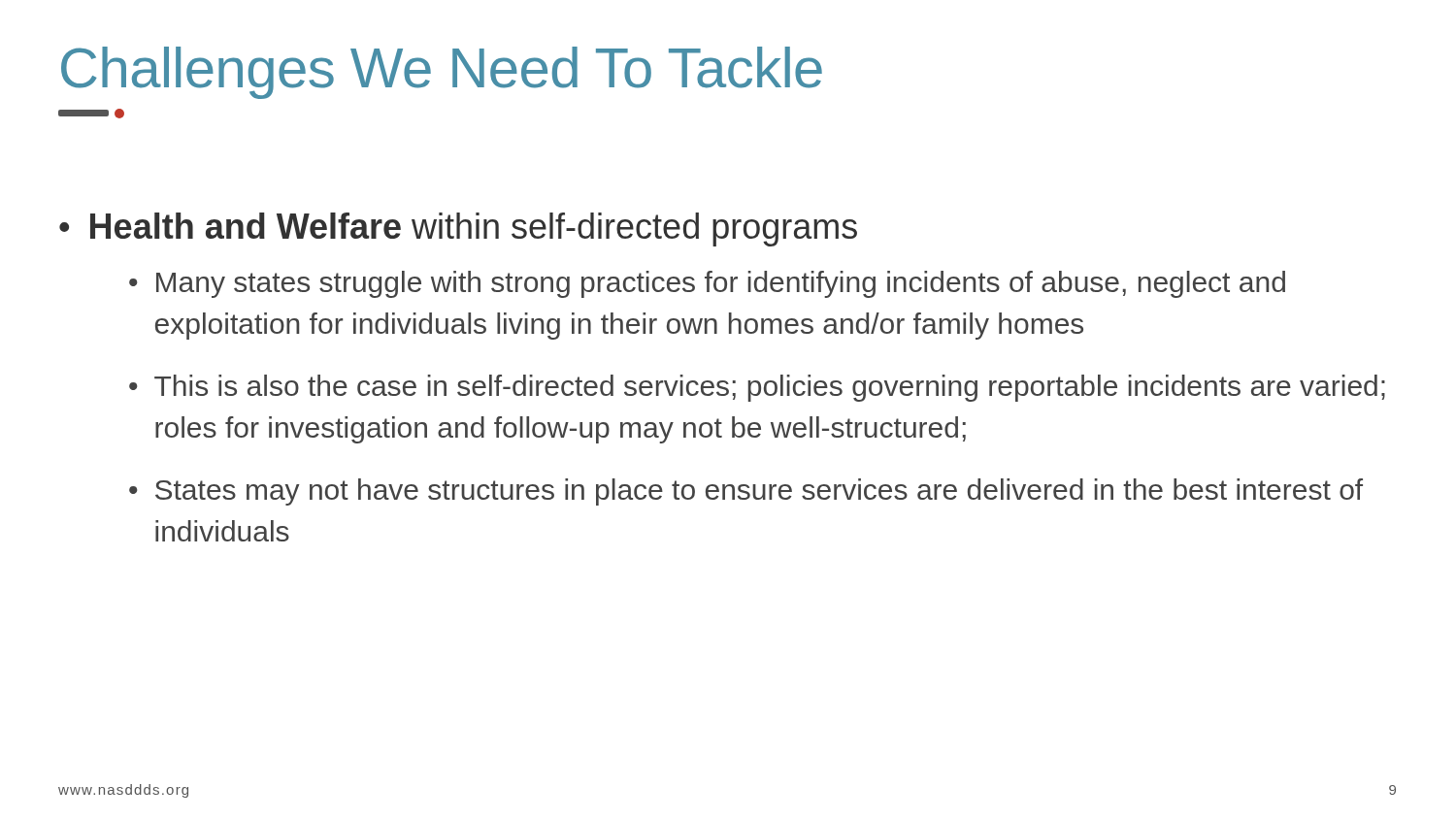Where does it say "Challenges We Need To Tackle"?

click(441, 78)
